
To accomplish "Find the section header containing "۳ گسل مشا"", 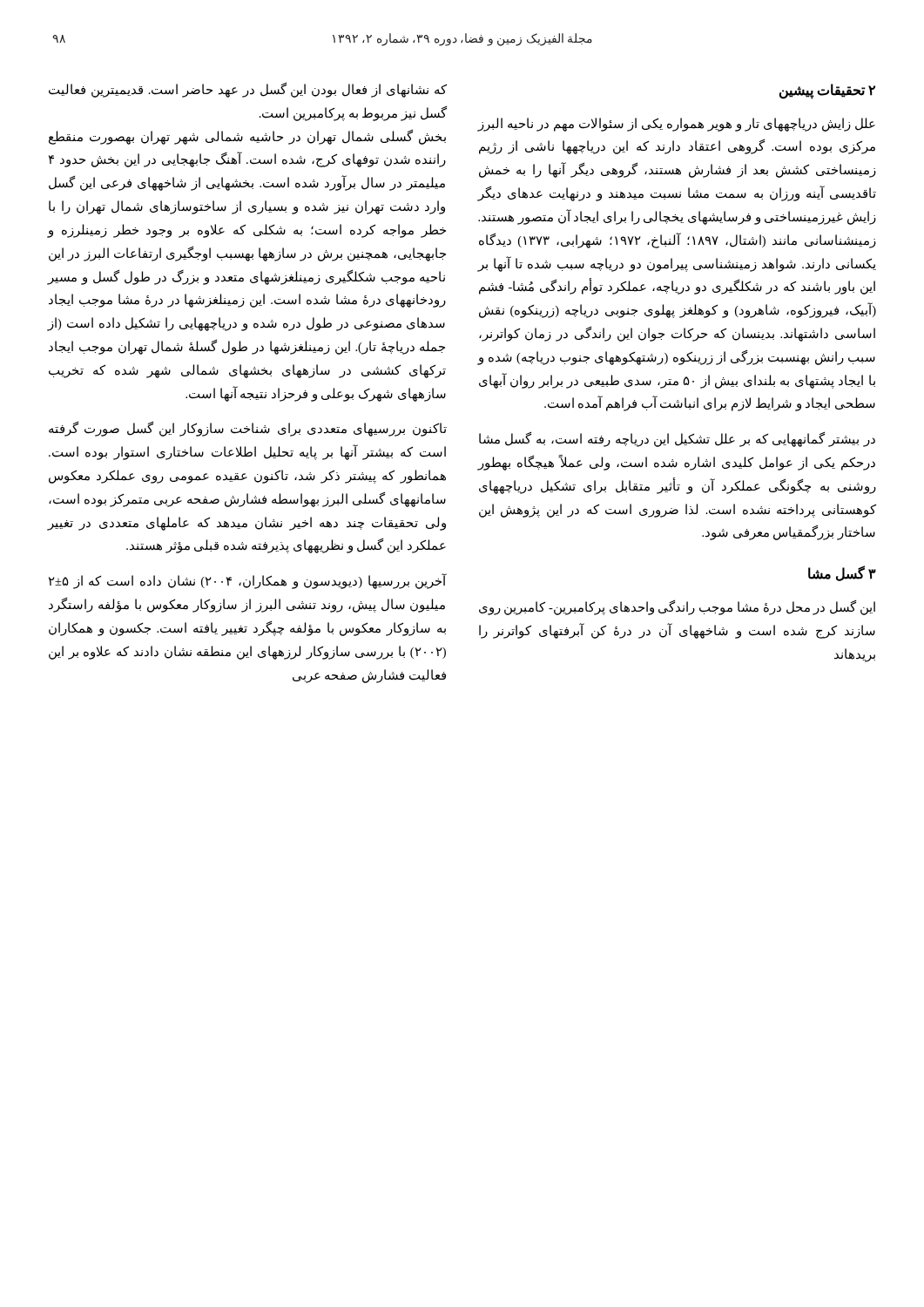I will (842, 574).
